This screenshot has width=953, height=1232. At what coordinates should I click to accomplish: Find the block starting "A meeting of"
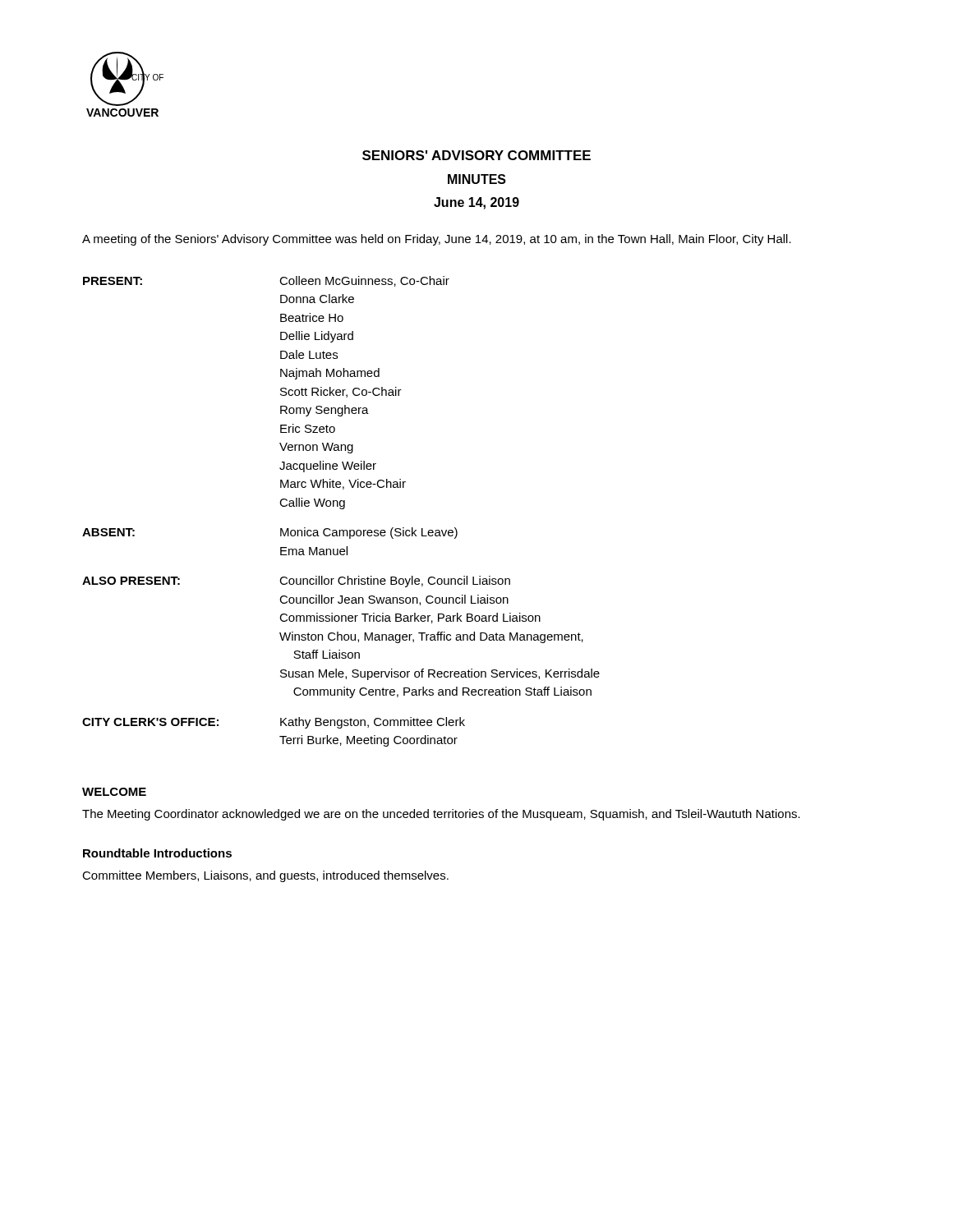[437, 239]
